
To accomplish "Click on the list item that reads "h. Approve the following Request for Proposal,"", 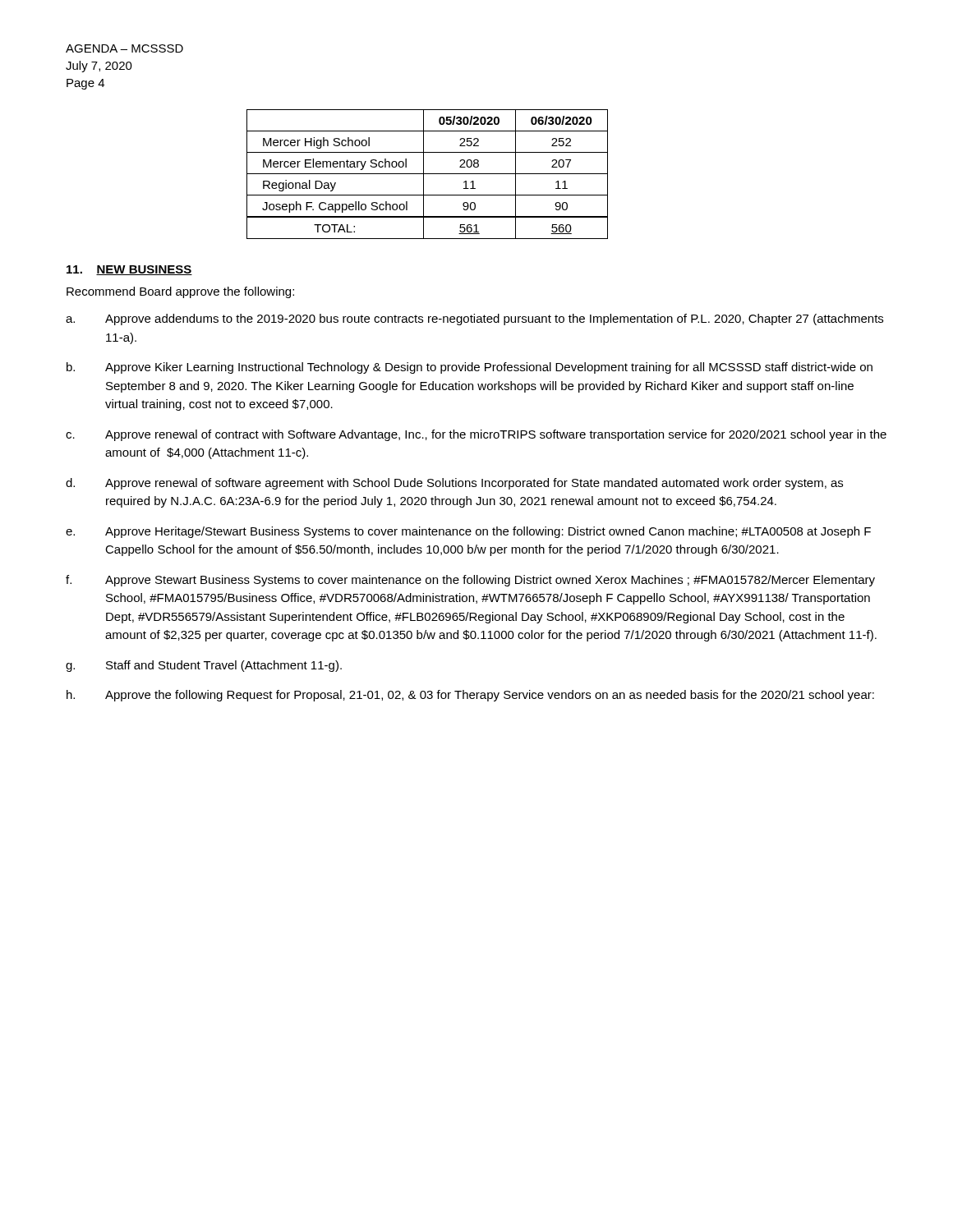I will [476, 695].
